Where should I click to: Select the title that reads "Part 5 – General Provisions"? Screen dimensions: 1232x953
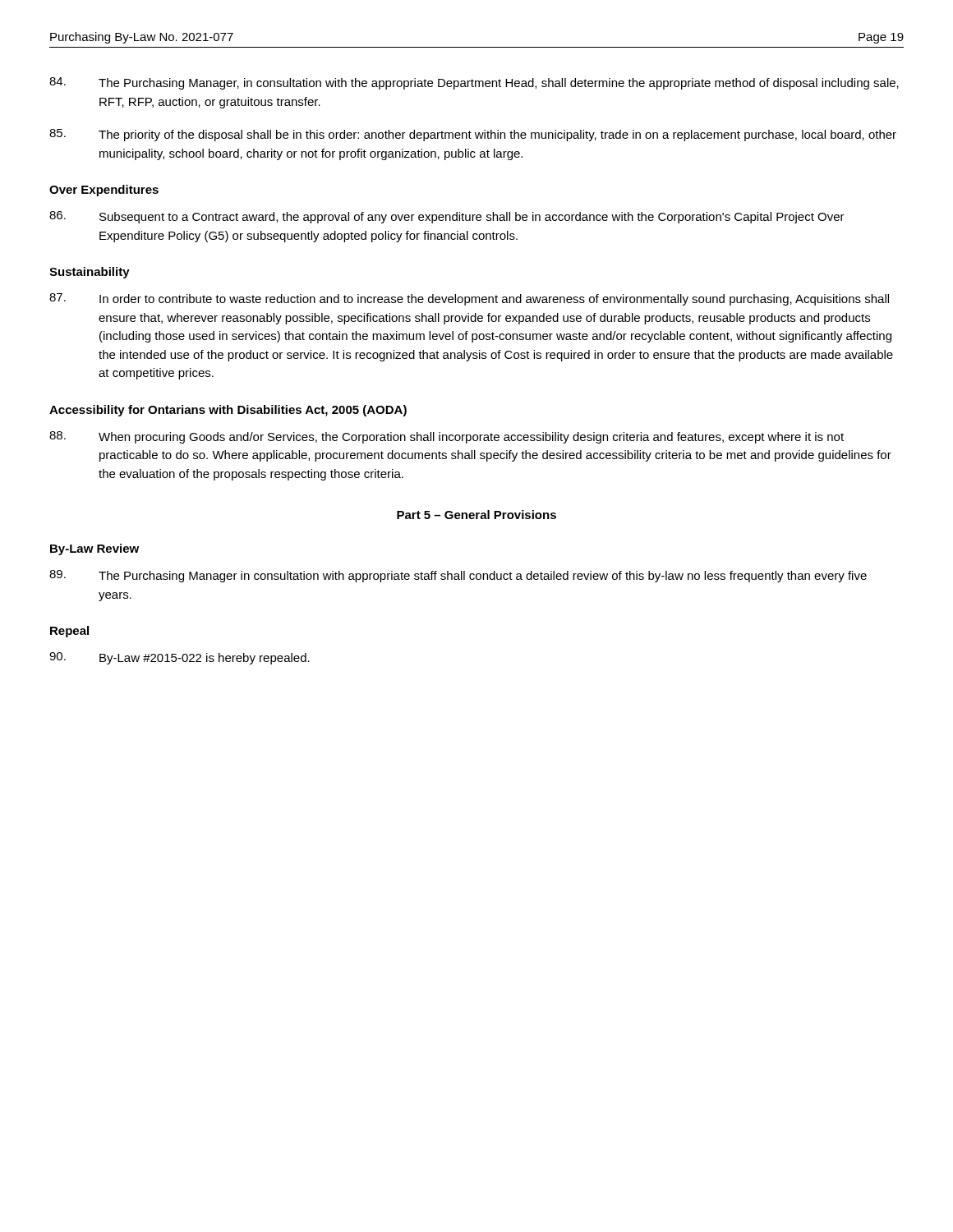coord(476,515)
